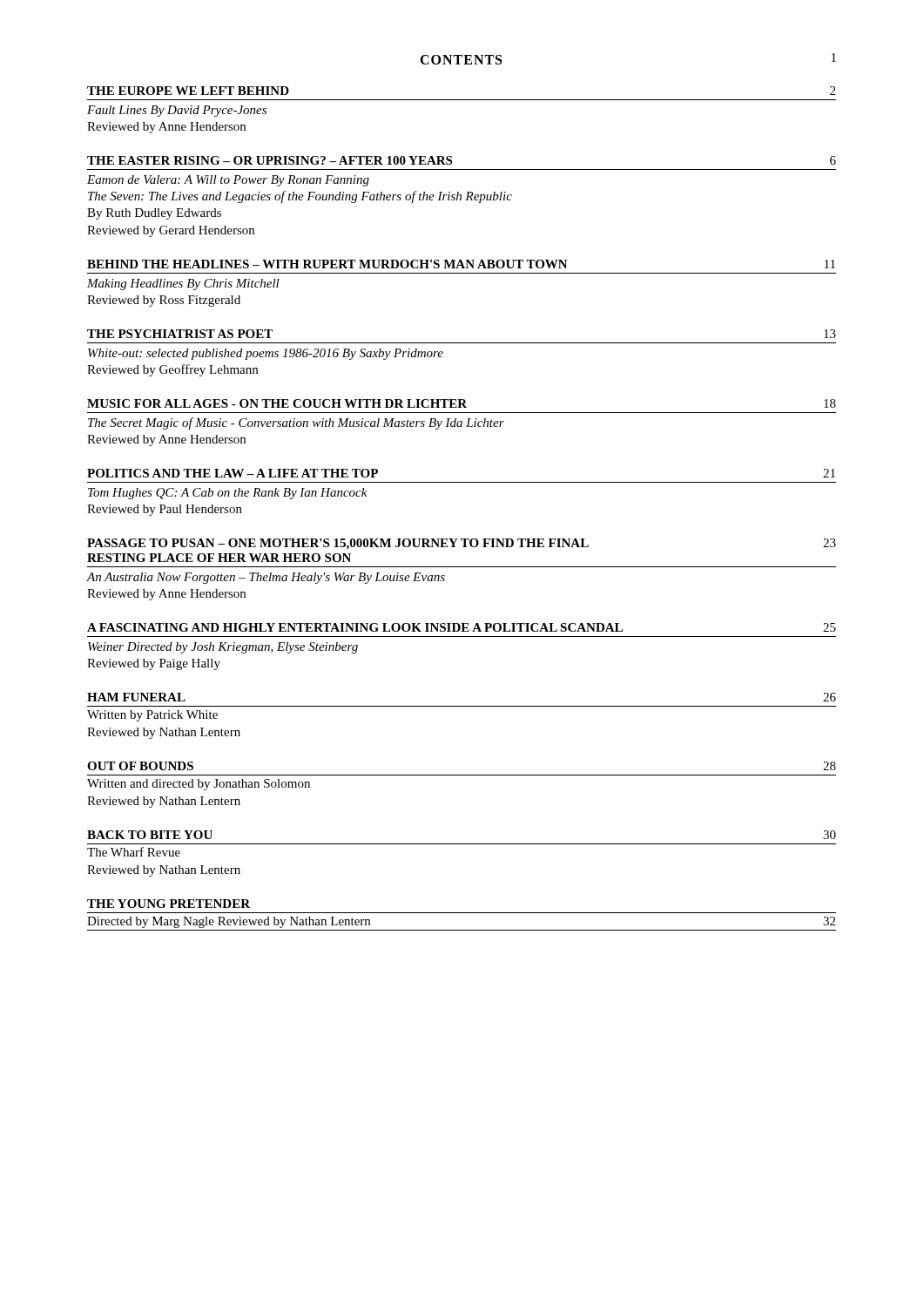Point to the block beginning "OUT OF BOUNDS 28 Written and directed"
Viewport: 924px width, 1307px height.
pos(462,784)
